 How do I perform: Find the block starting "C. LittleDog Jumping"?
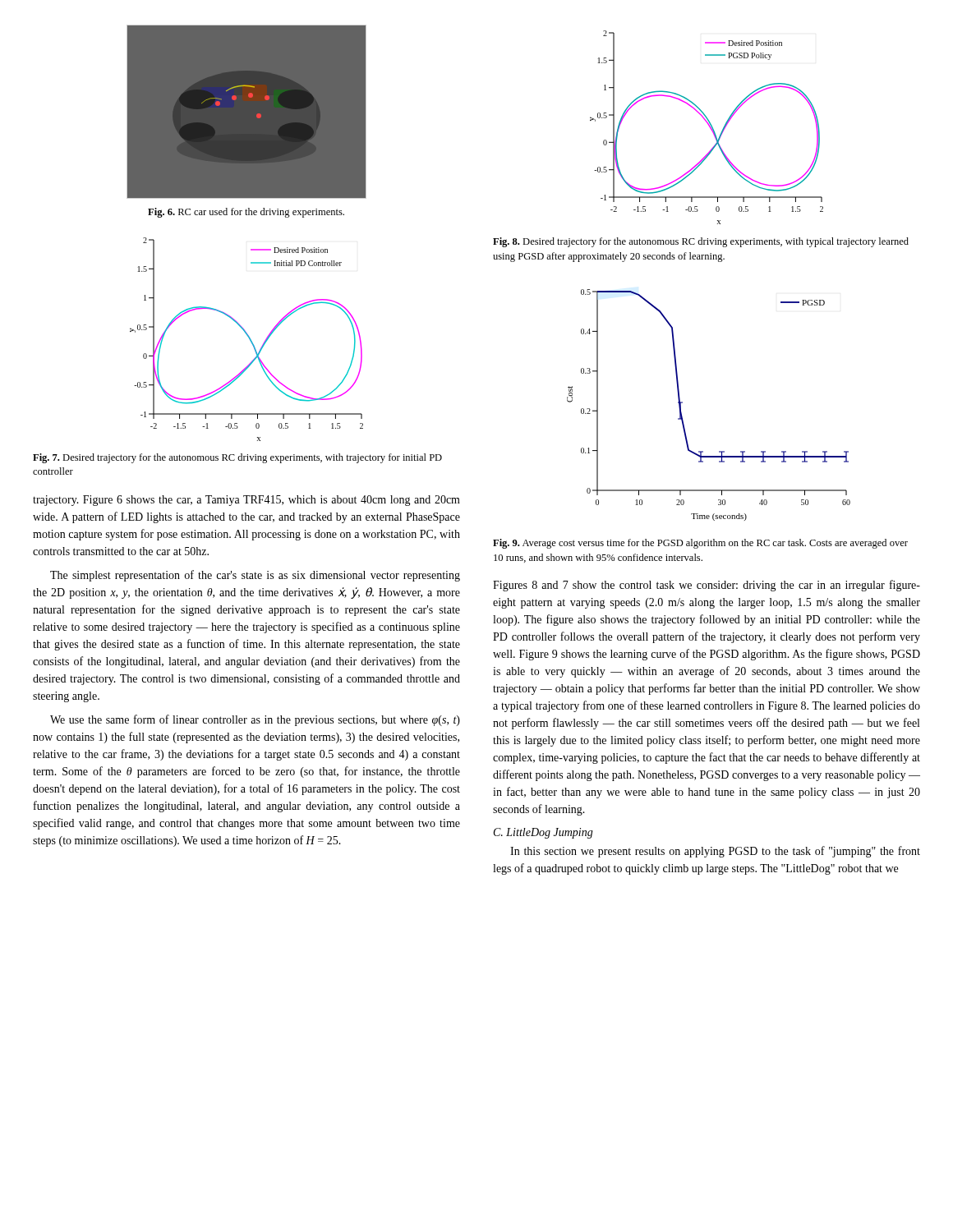(543, 832)
